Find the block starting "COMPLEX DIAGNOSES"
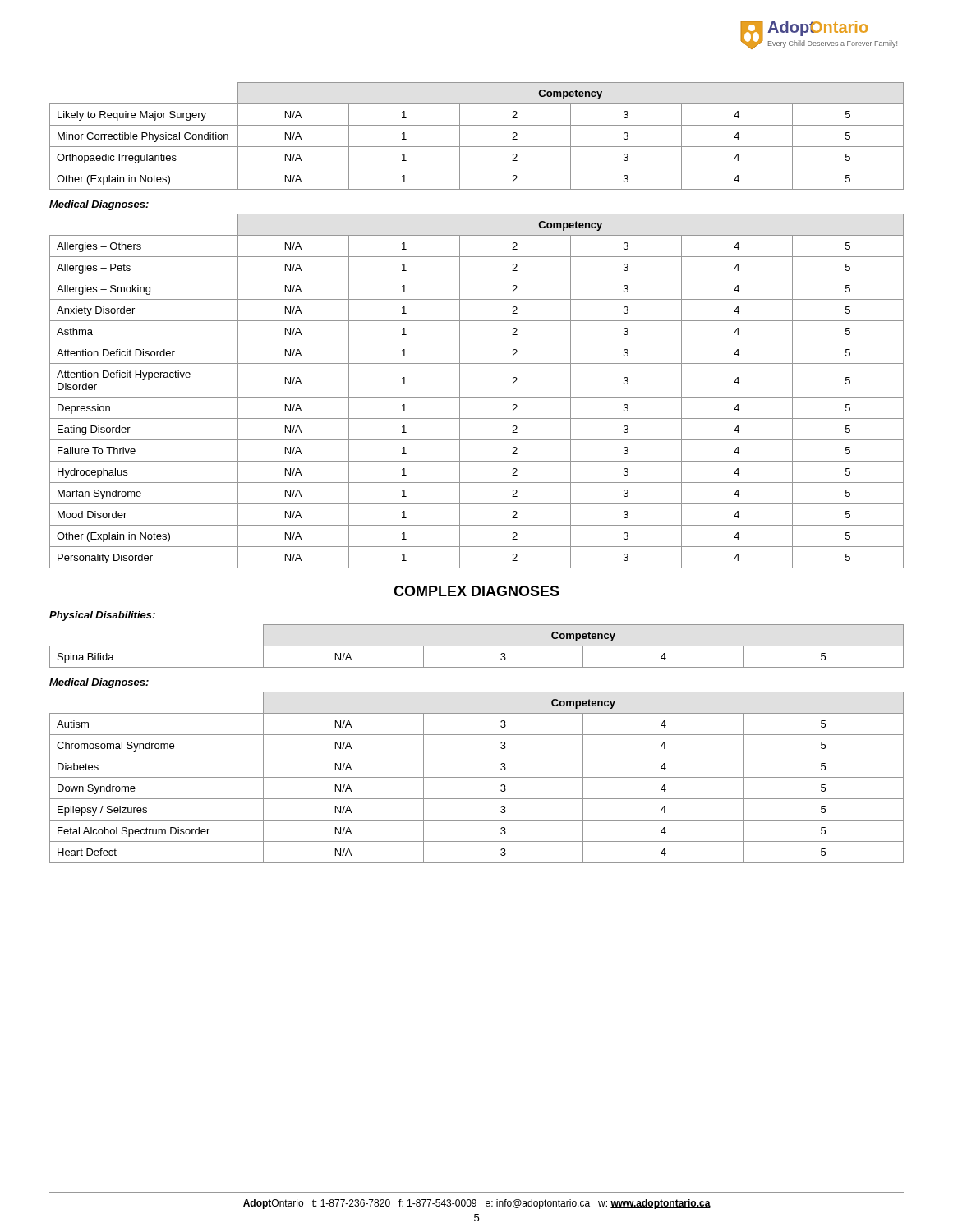953x1232 pixels. [476, 591]
